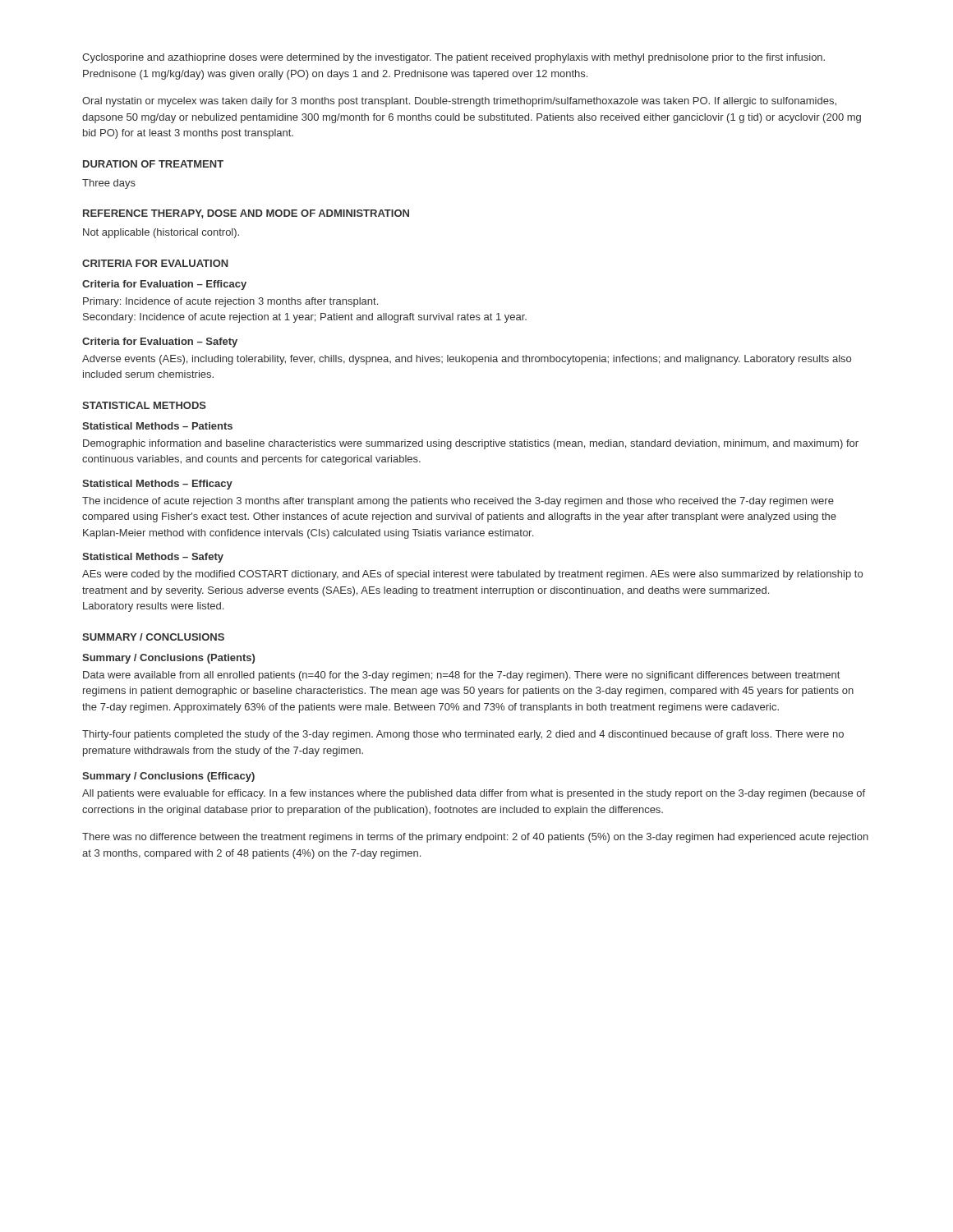The height and width of the screenshot is (1232, 953).
Task: Point to the text block starting "AEs were coded by the modified COSTART dictionary,"
Action: pos(473,590)
